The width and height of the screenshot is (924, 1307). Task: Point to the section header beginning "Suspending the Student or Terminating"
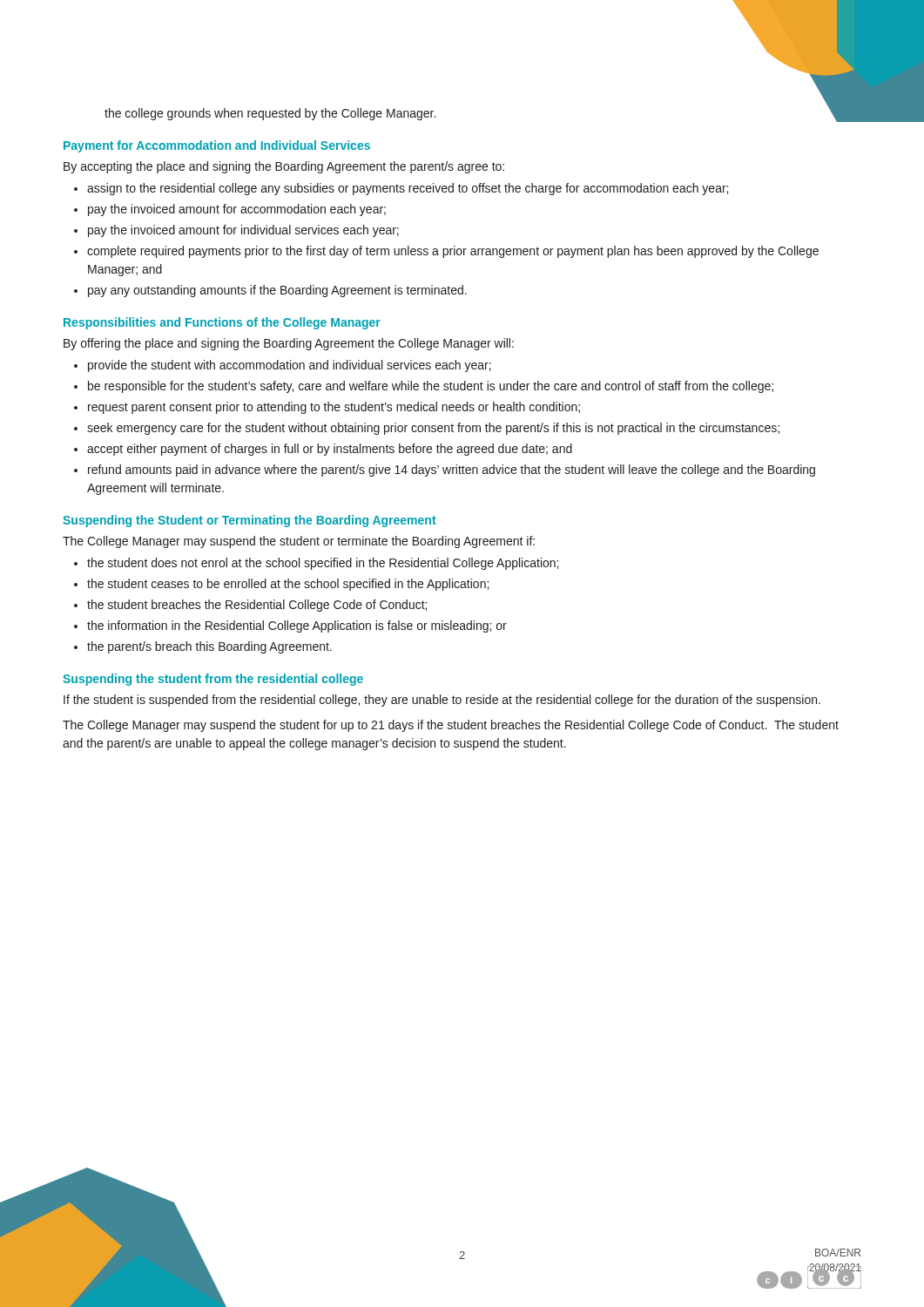pyautogui.click(x=249, y=520)
